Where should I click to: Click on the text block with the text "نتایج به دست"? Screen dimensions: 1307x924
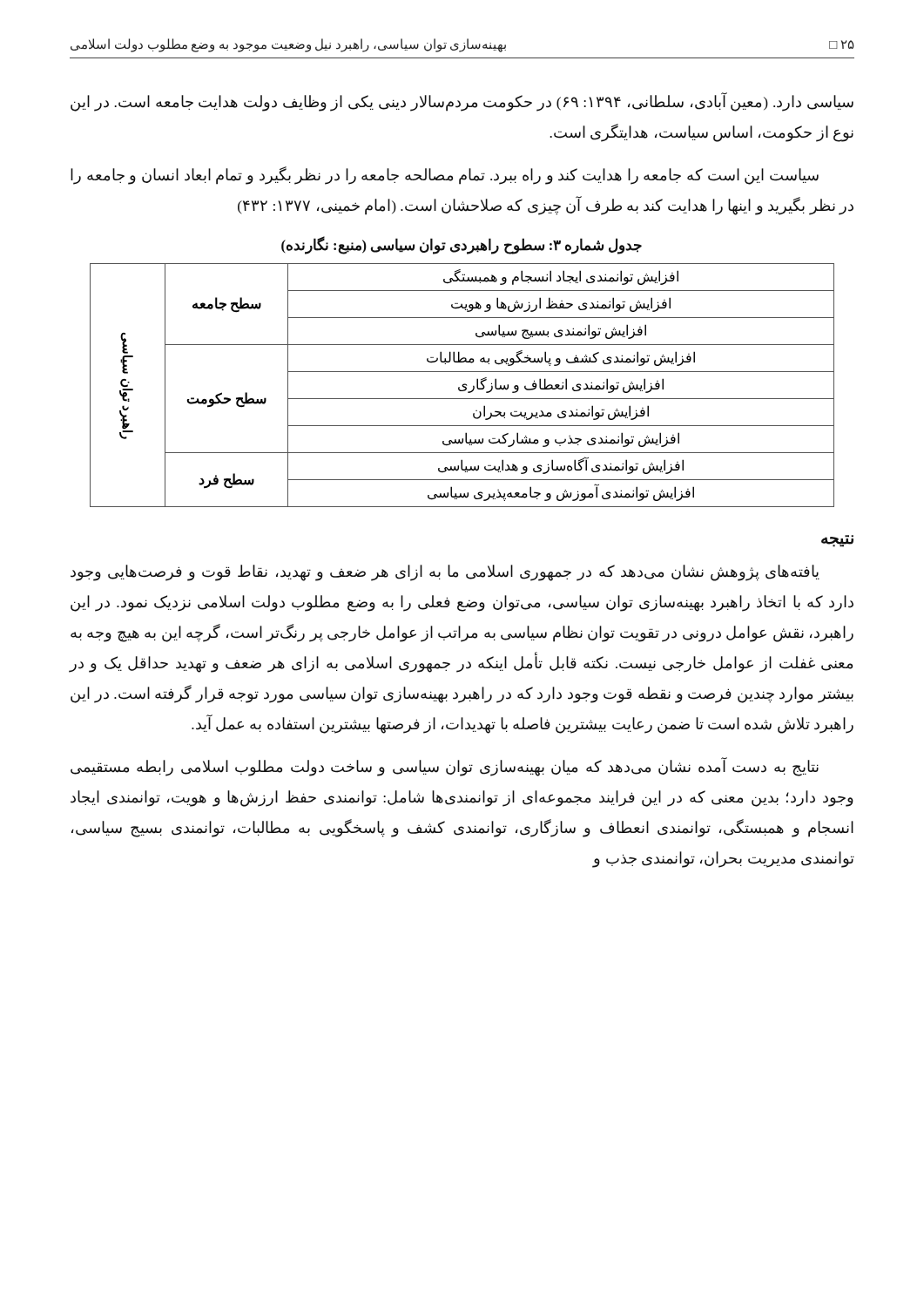click(462, 812)
